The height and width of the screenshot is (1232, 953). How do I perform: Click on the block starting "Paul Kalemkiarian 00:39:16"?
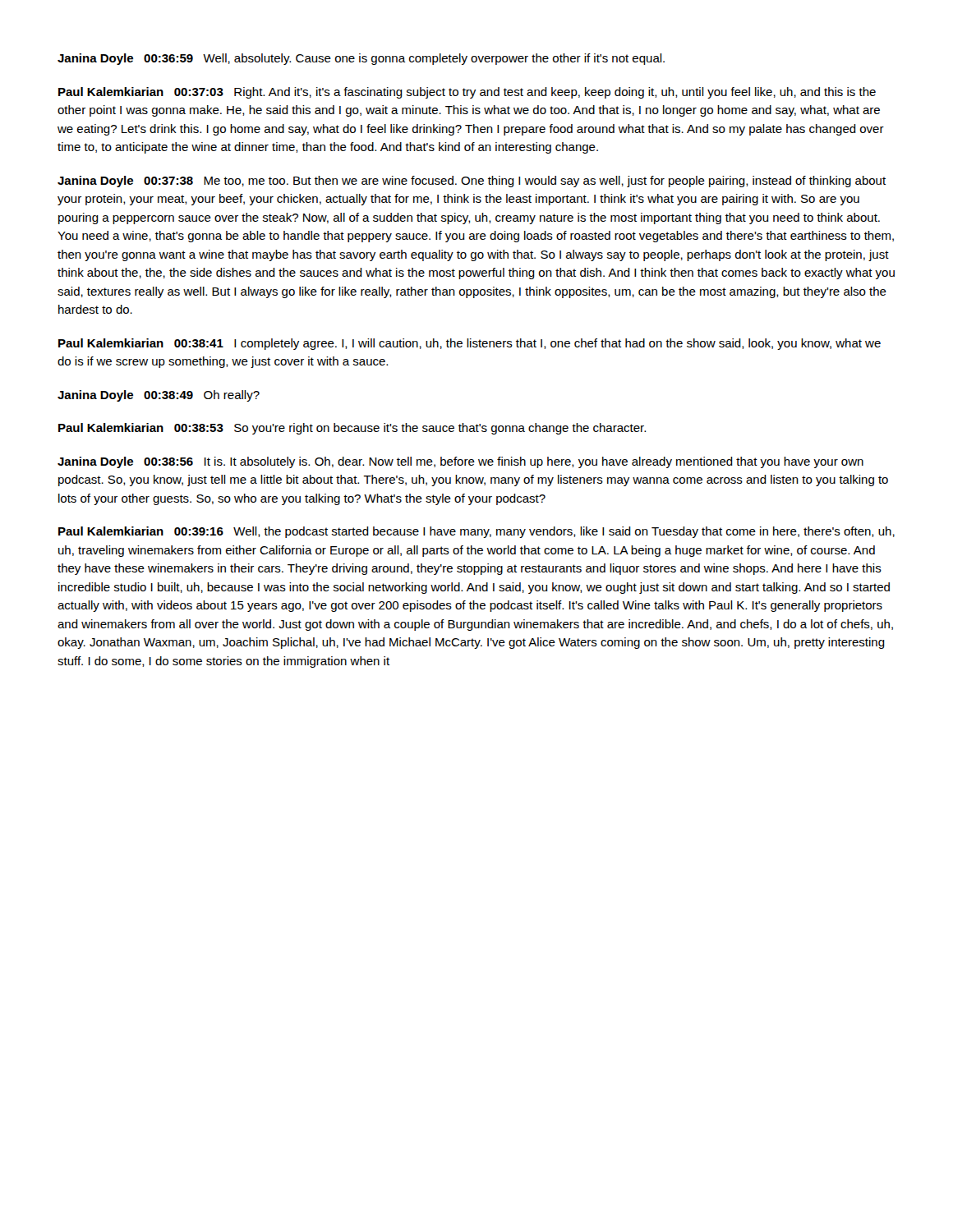pos(476,596)
